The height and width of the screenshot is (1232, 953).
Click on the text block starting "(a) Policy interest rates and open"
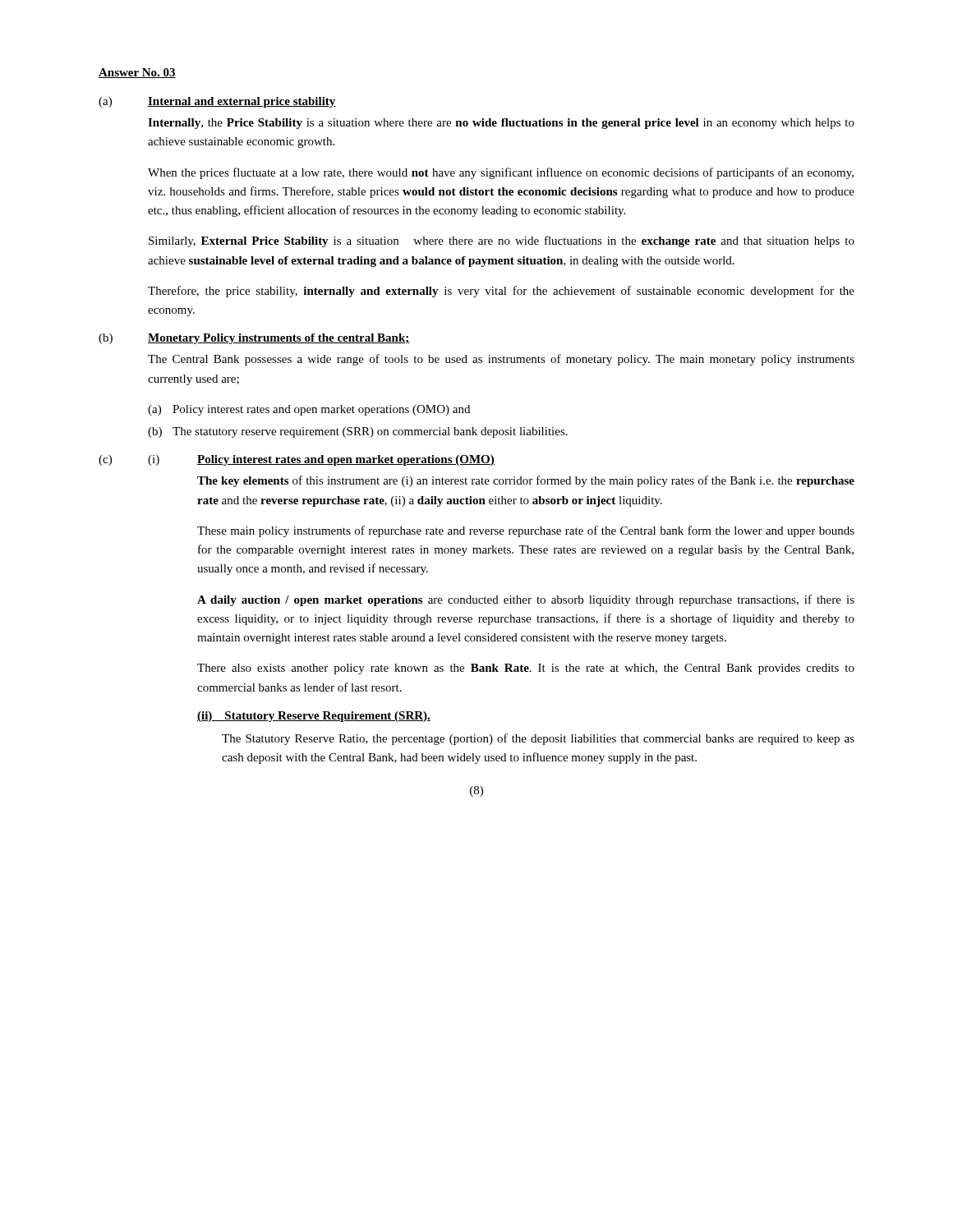coord(309,409)
